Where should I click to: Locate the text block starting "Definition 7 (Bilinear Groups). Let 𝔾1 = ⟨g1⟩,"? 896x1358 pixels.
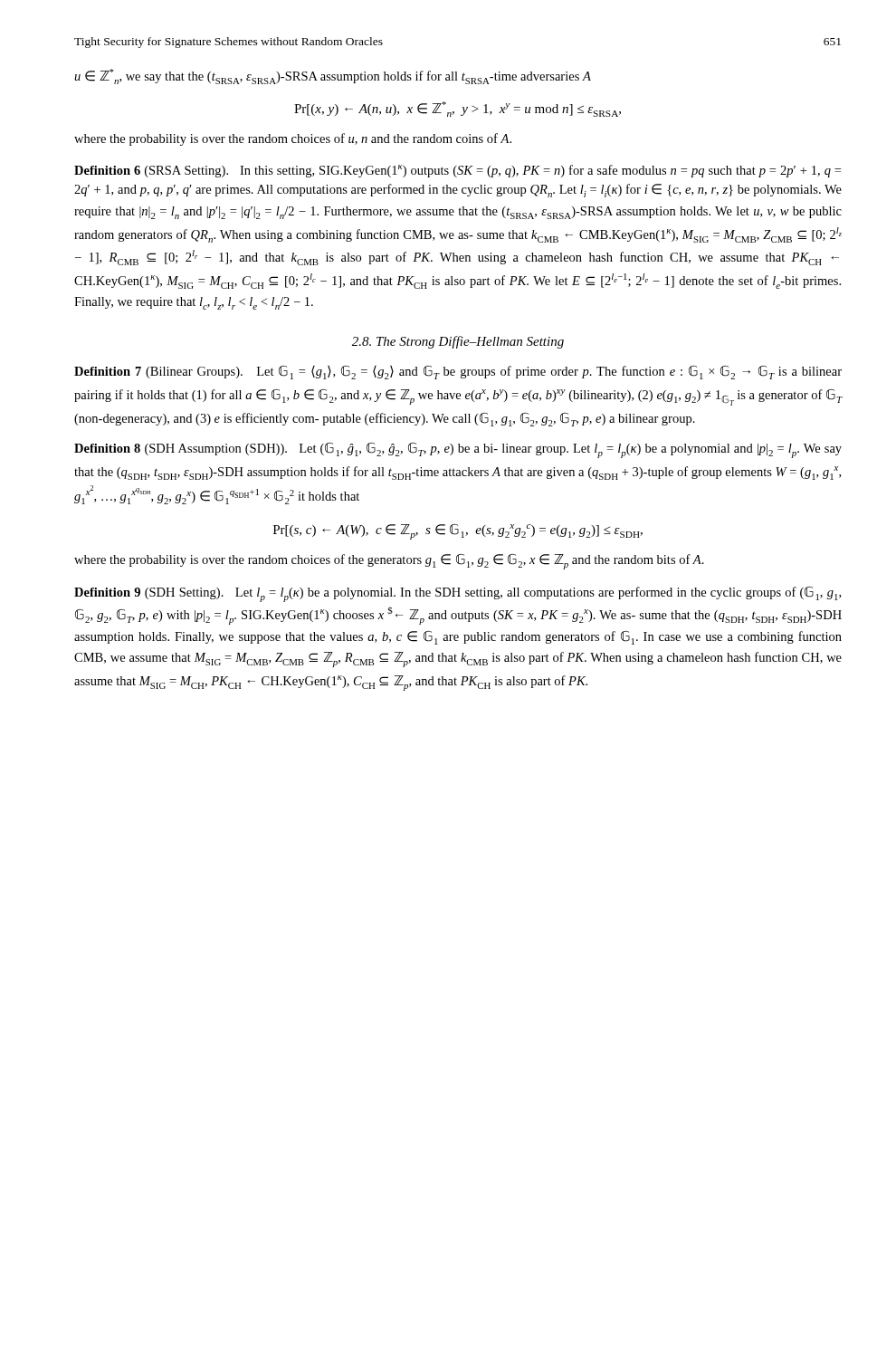458,396
